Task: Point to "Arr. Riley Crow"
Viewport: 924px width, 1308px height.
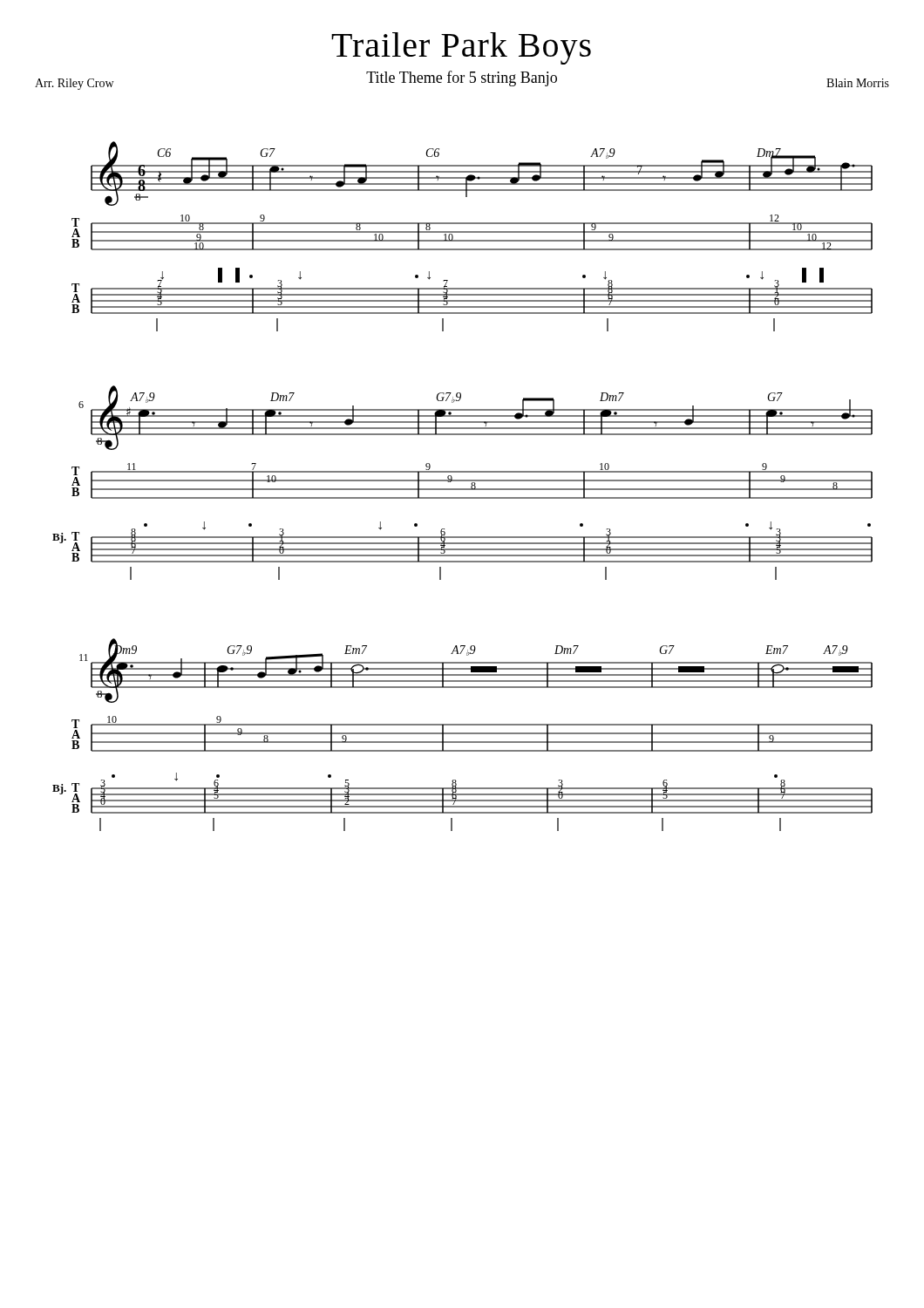Action: [74, 83]
